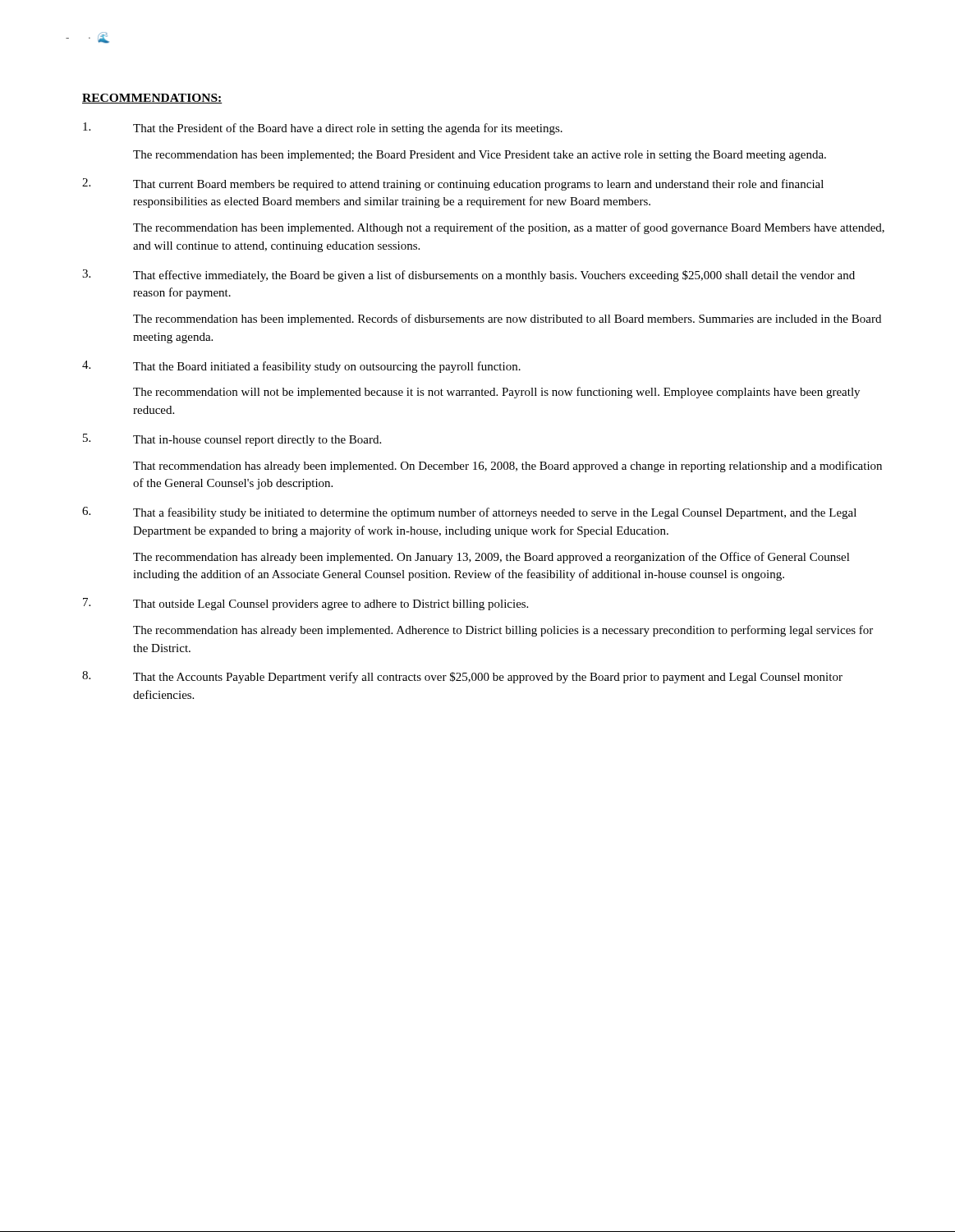Locate the block of text that opens with "4. That the Board initiated a feasibility study"
This screenshot has width=955, height=1232.
click(486, 367)
